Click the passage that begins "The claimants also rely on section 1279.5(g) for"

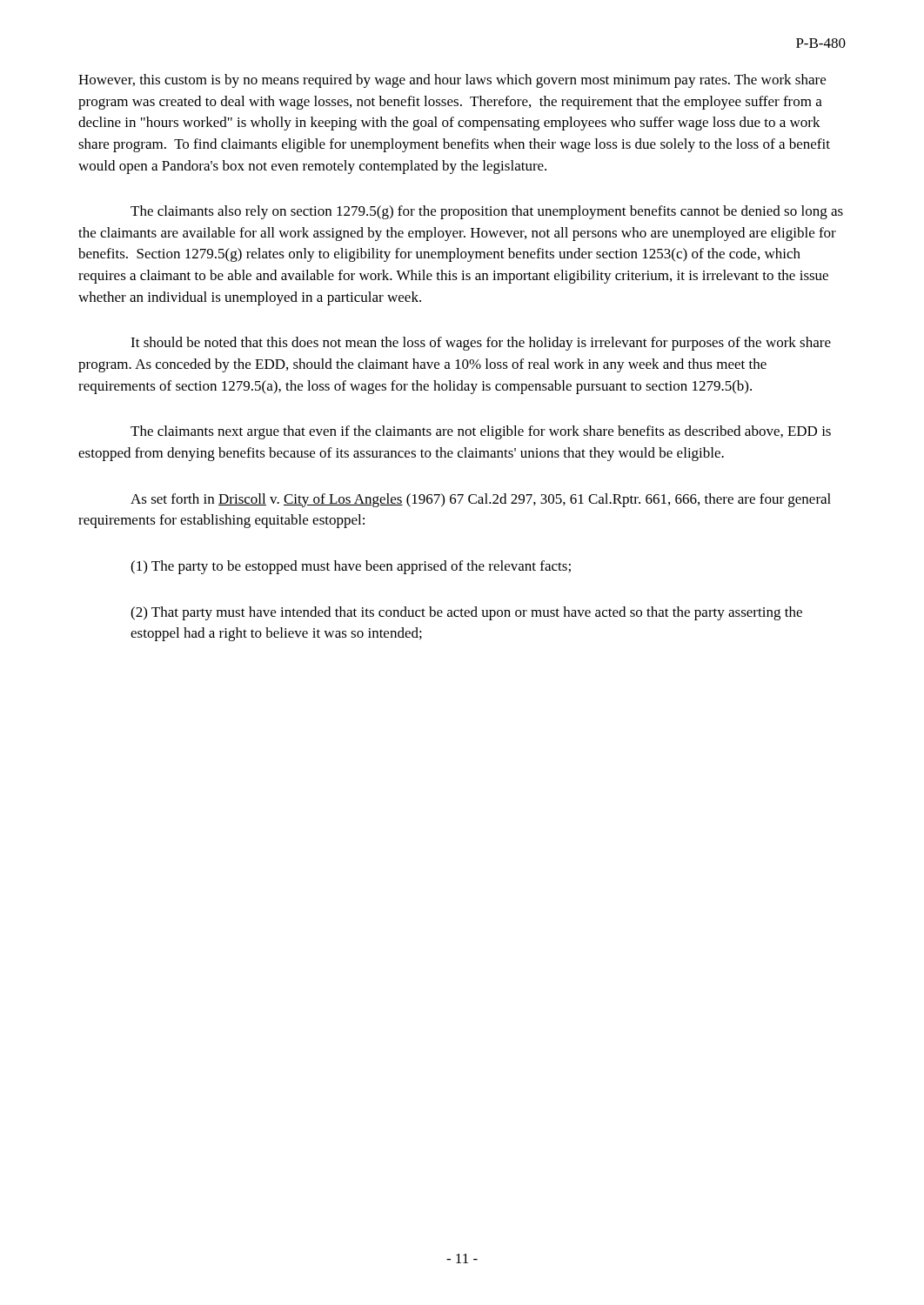tap(461, 254)
